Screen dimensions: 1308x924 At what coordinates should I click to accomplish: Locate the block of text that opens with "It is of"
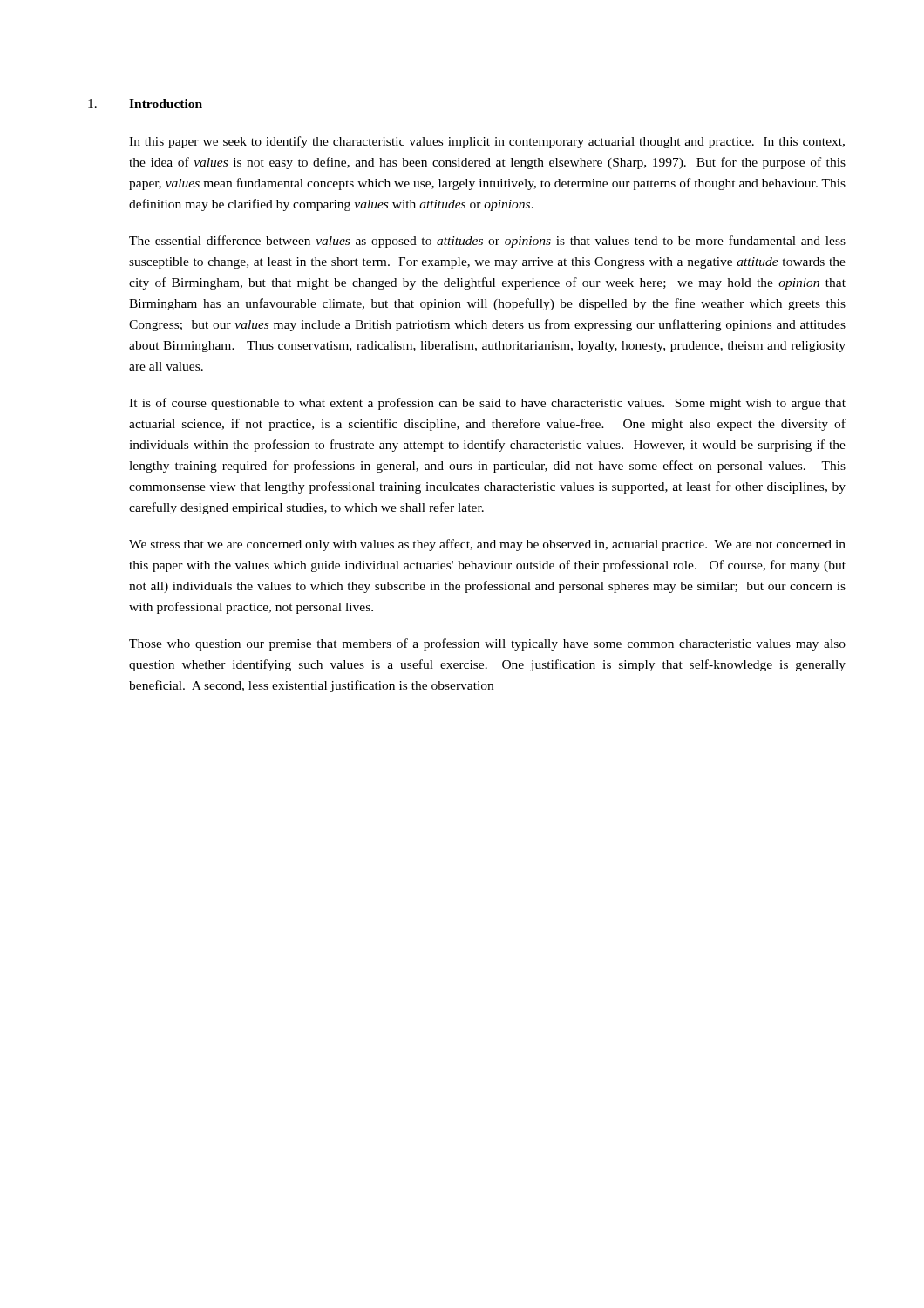(x=487, y=455)
